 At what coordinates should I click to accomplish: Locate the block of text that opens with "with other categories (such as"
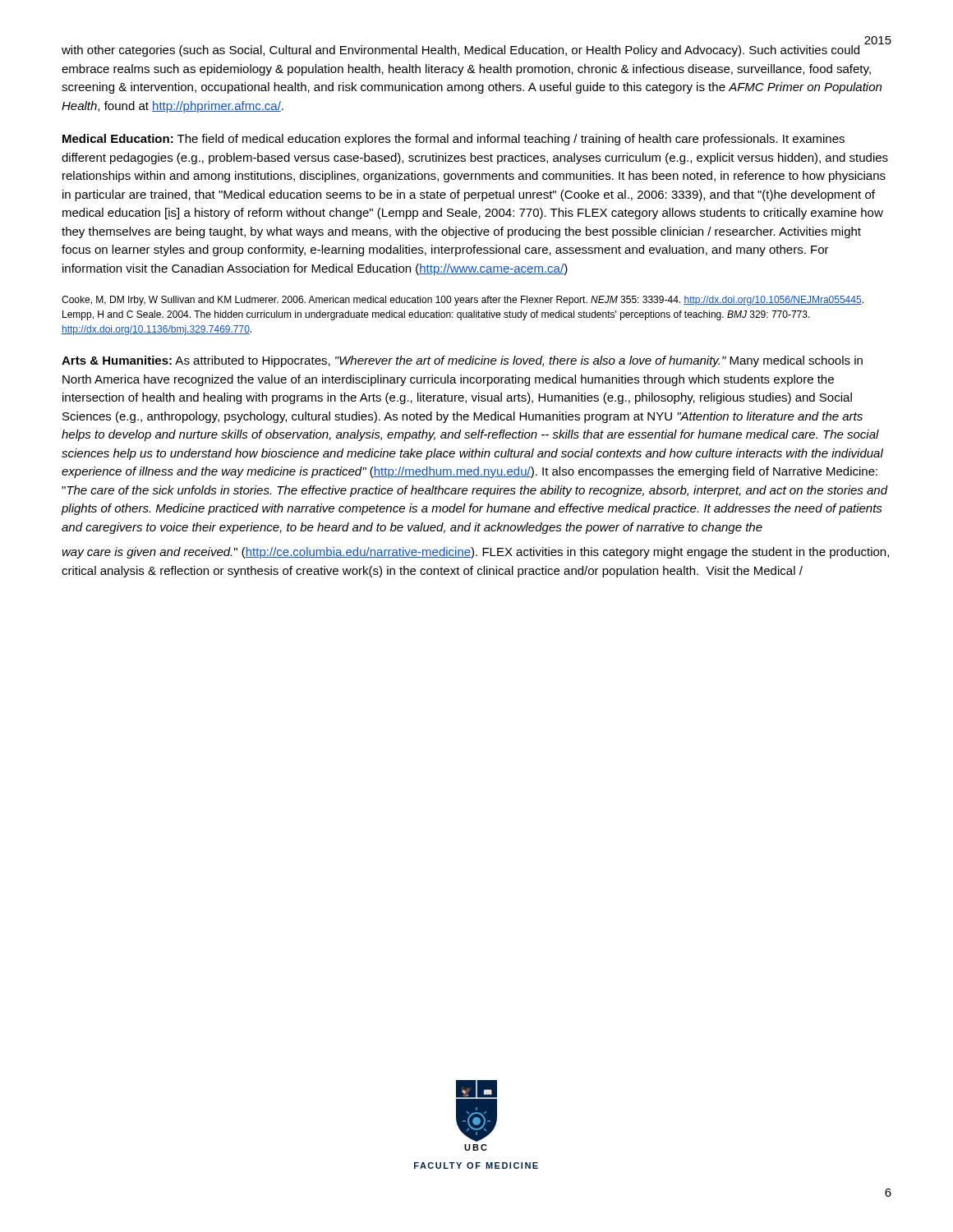coord(472,77)
